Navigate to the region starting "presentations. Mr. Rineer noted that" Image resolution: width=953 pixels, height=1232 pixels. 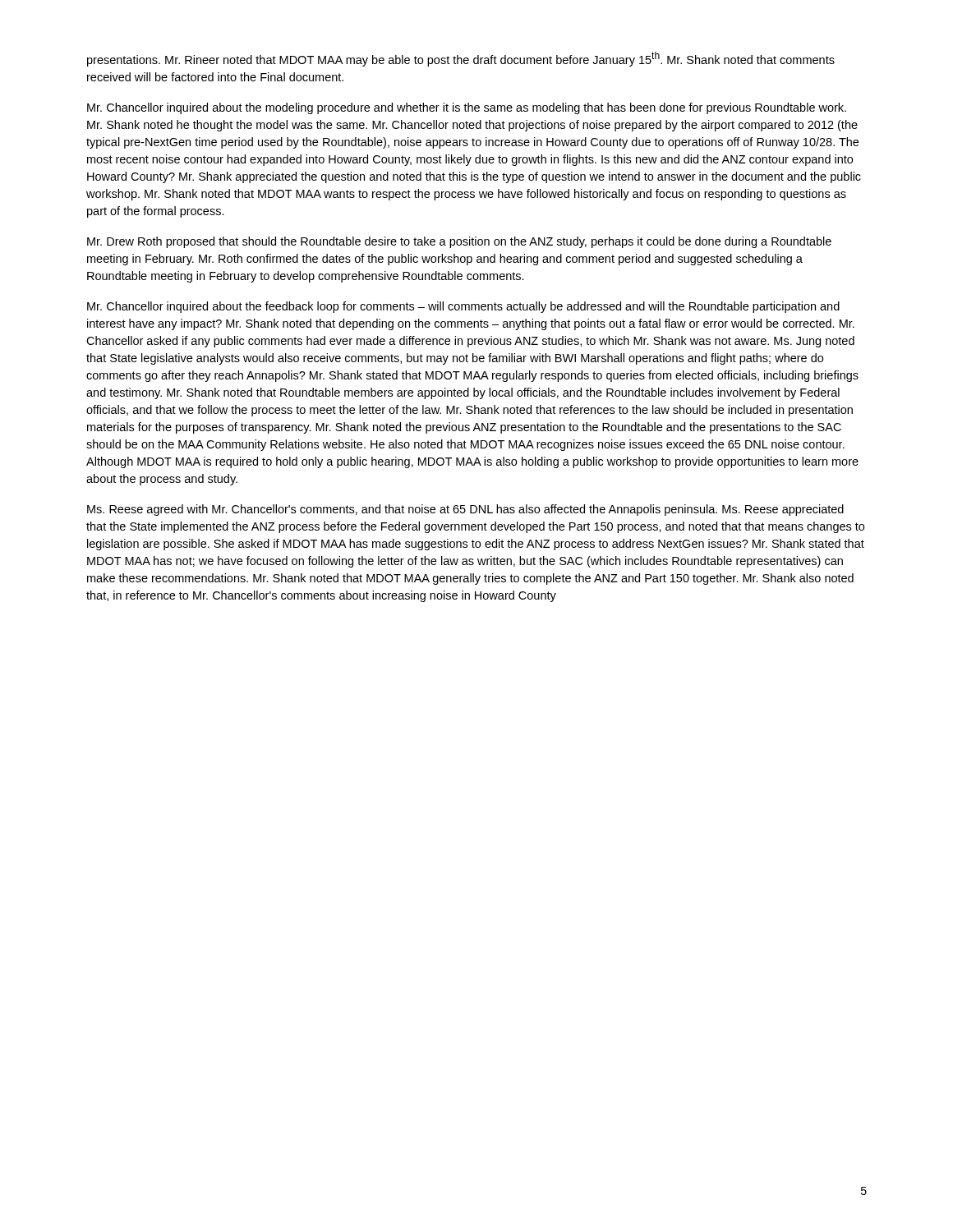click(x=460, y=67)
